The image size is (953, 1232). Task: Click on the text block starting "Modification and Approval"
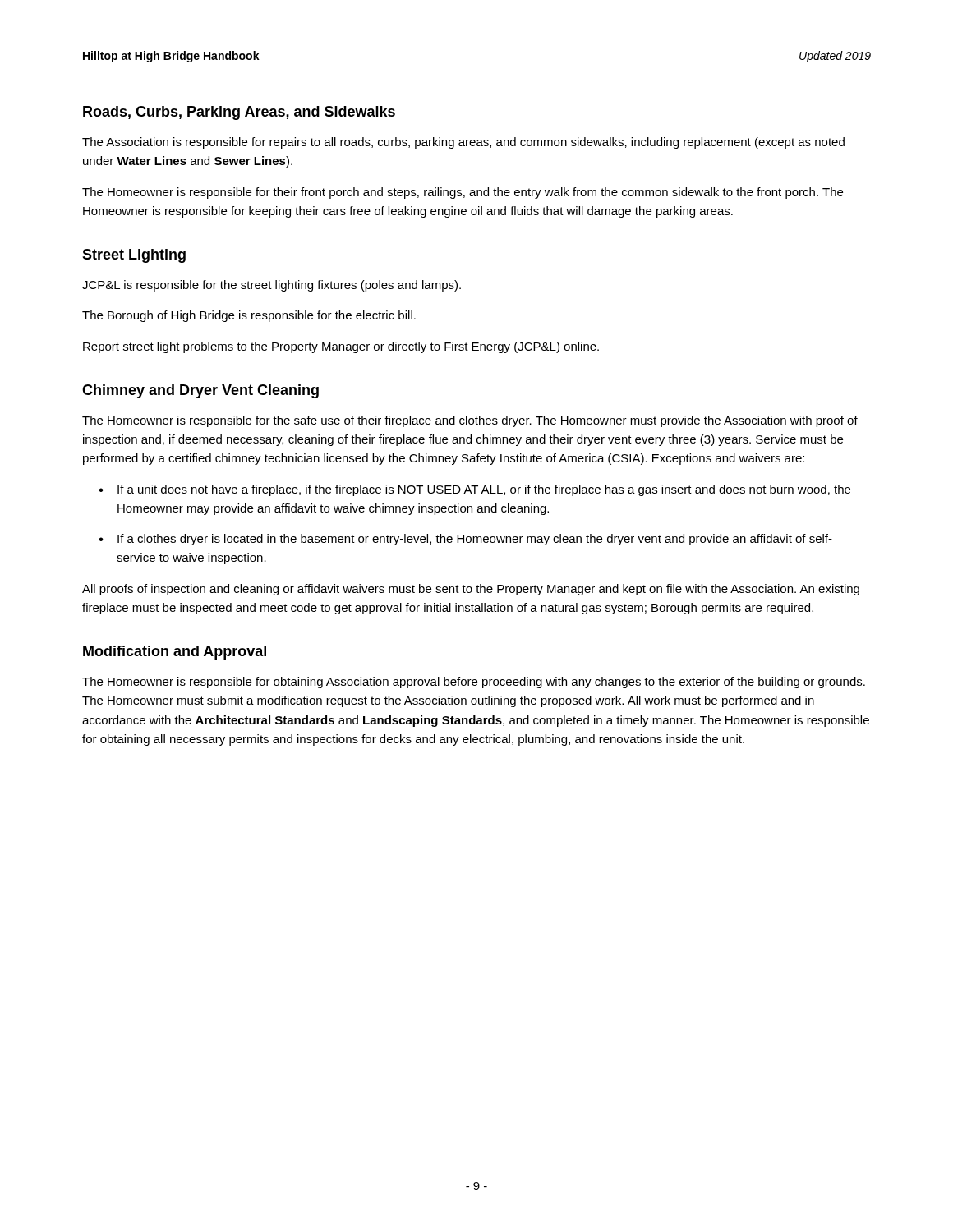coord(175,651)
